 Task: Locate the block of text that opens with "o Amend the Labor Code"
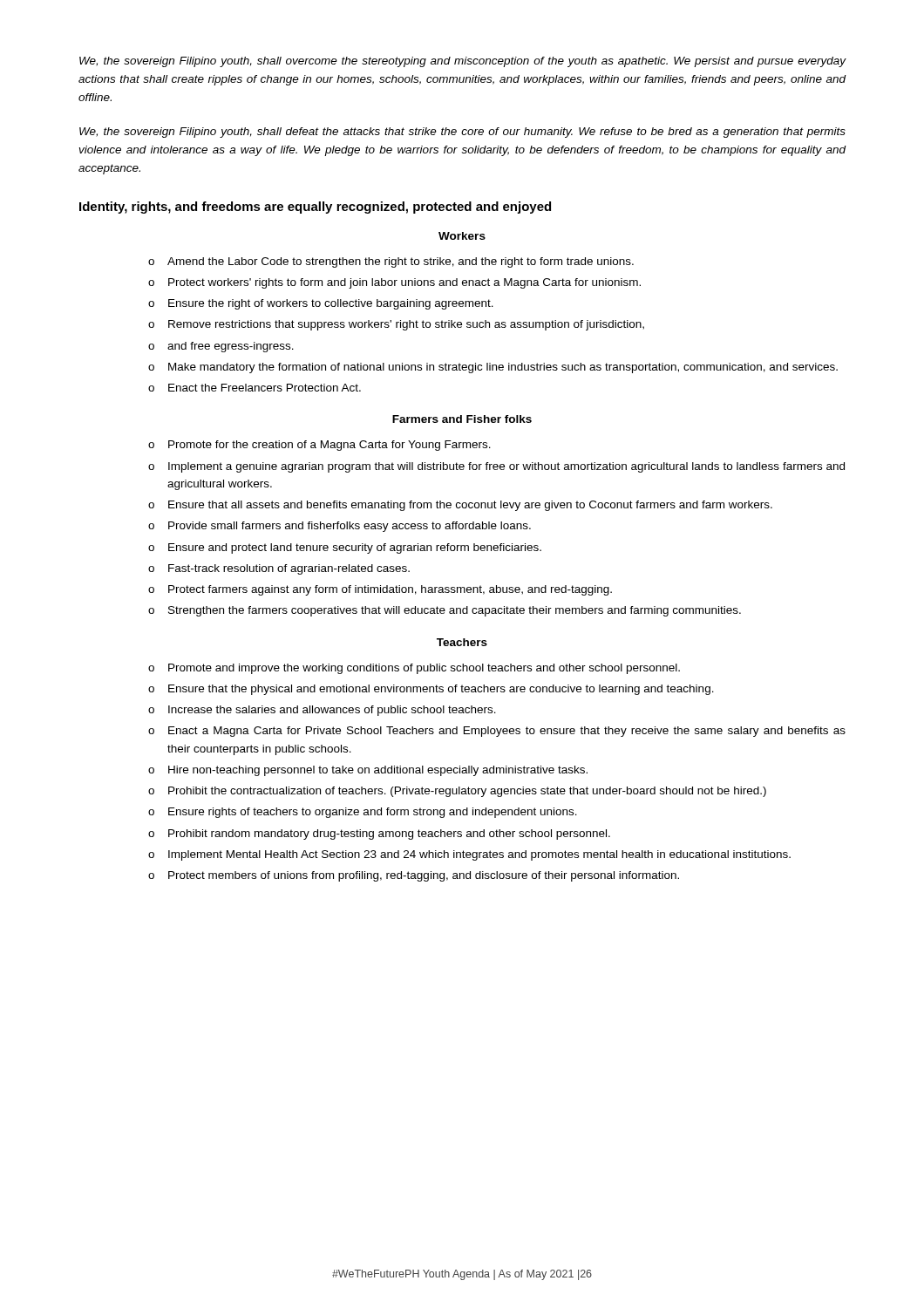click(497, 261)
